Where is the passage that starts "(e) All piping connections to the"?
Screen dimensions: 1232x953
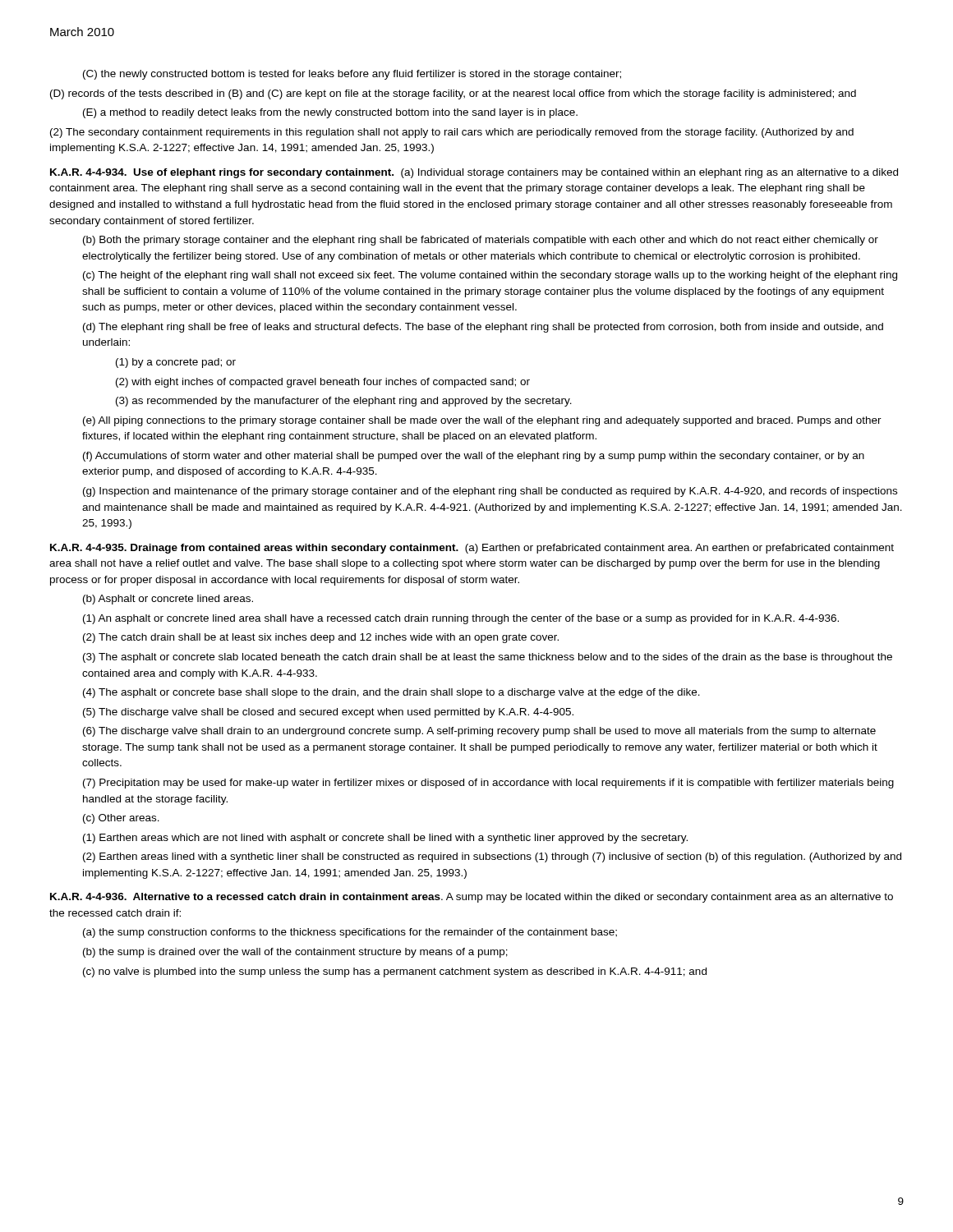(x=493, y=428)
